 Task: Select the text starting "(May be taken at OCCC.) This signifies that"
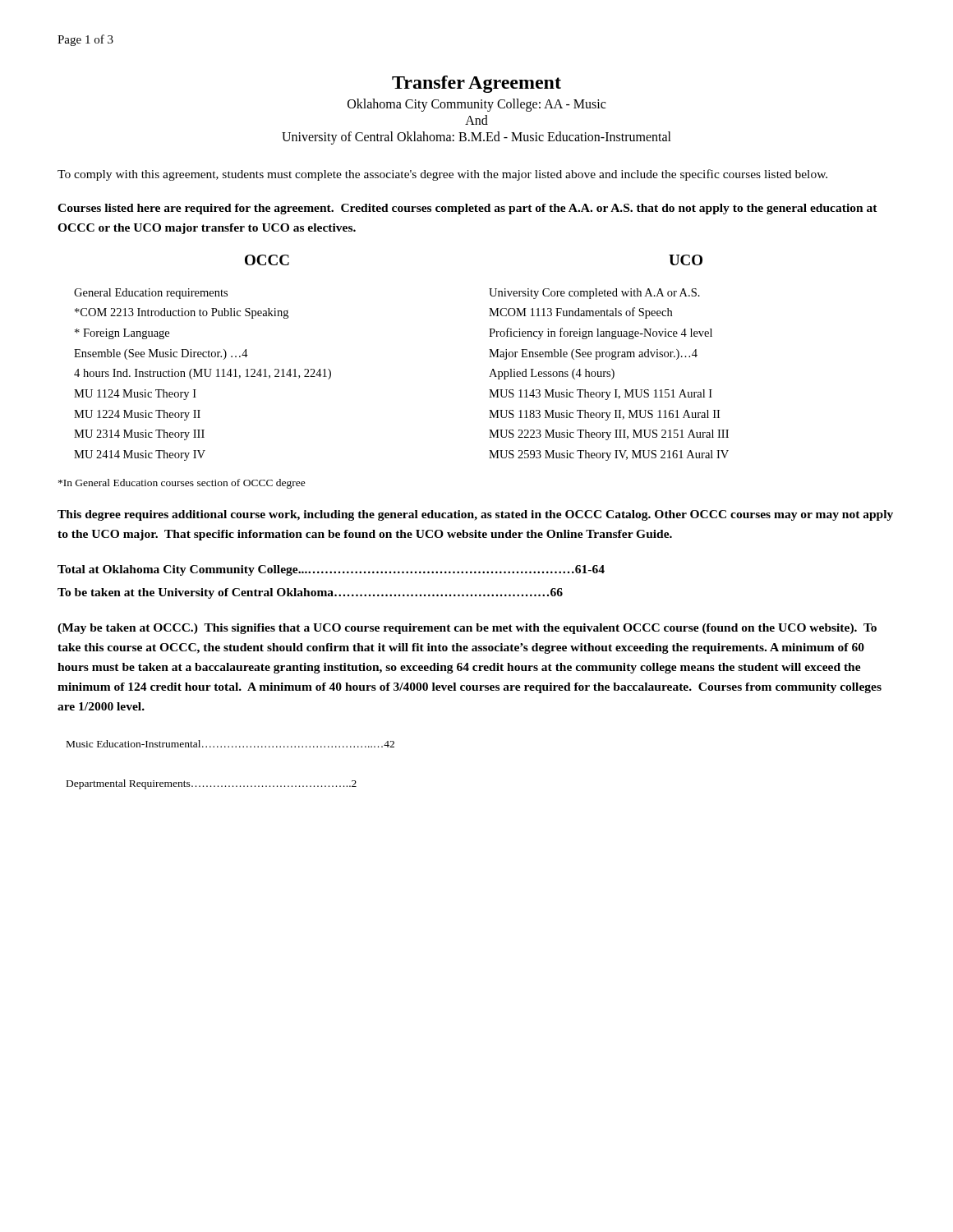coord(469,666)
